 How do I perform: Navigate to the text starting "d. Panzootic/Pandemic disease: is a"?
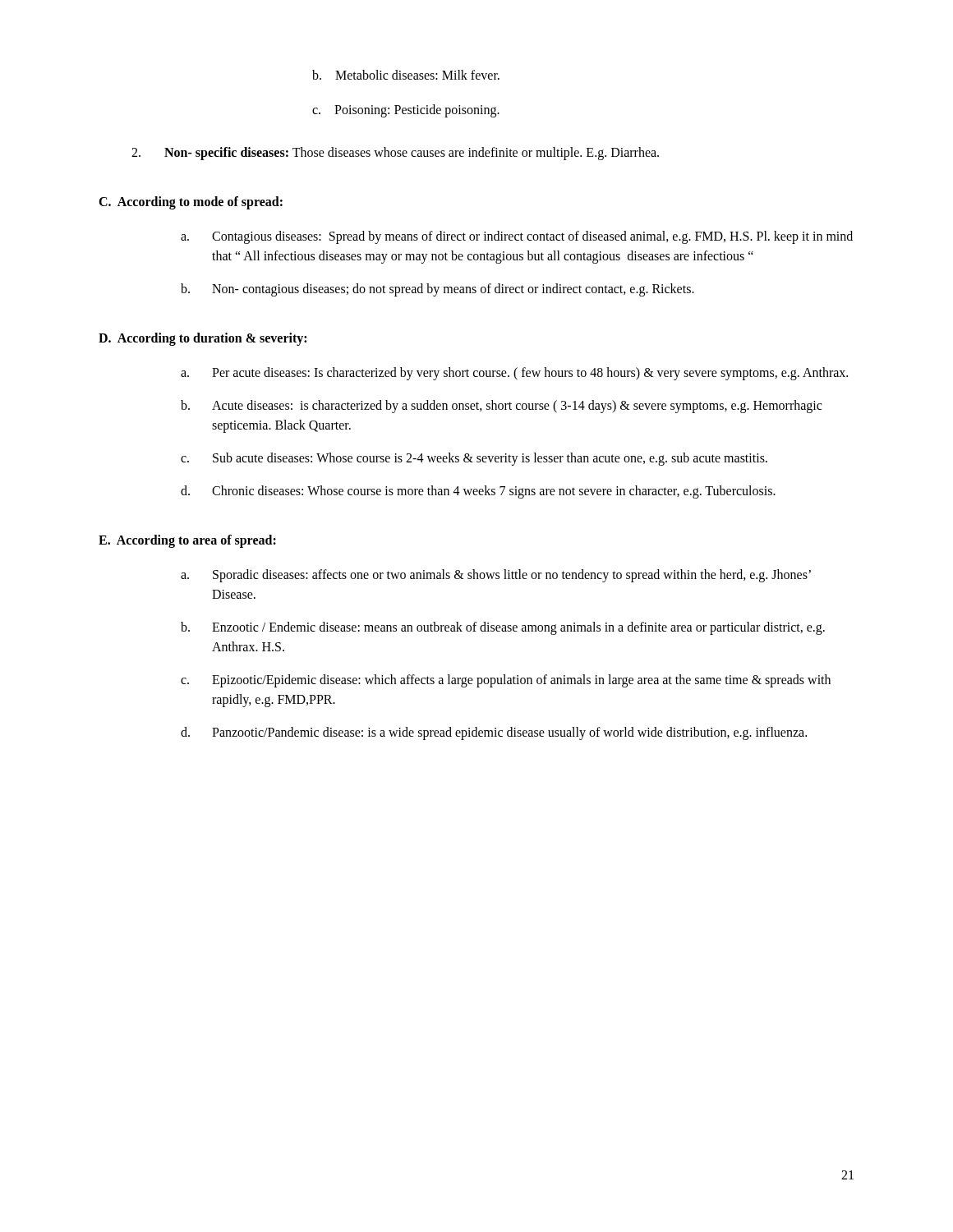tap(518, 733)
